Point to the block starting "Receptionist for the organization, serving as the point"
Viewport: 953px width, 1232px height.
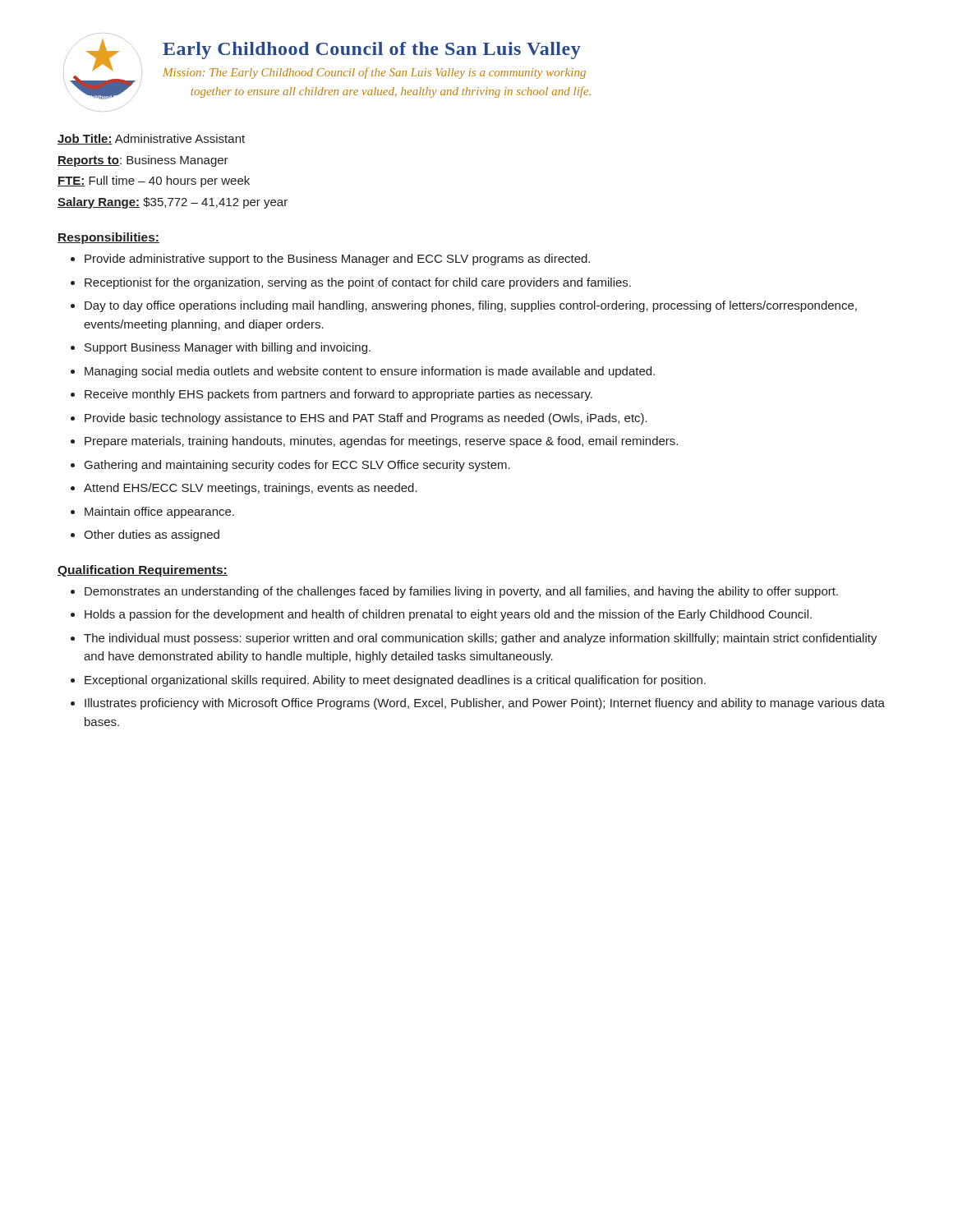[x=358, y=282]
